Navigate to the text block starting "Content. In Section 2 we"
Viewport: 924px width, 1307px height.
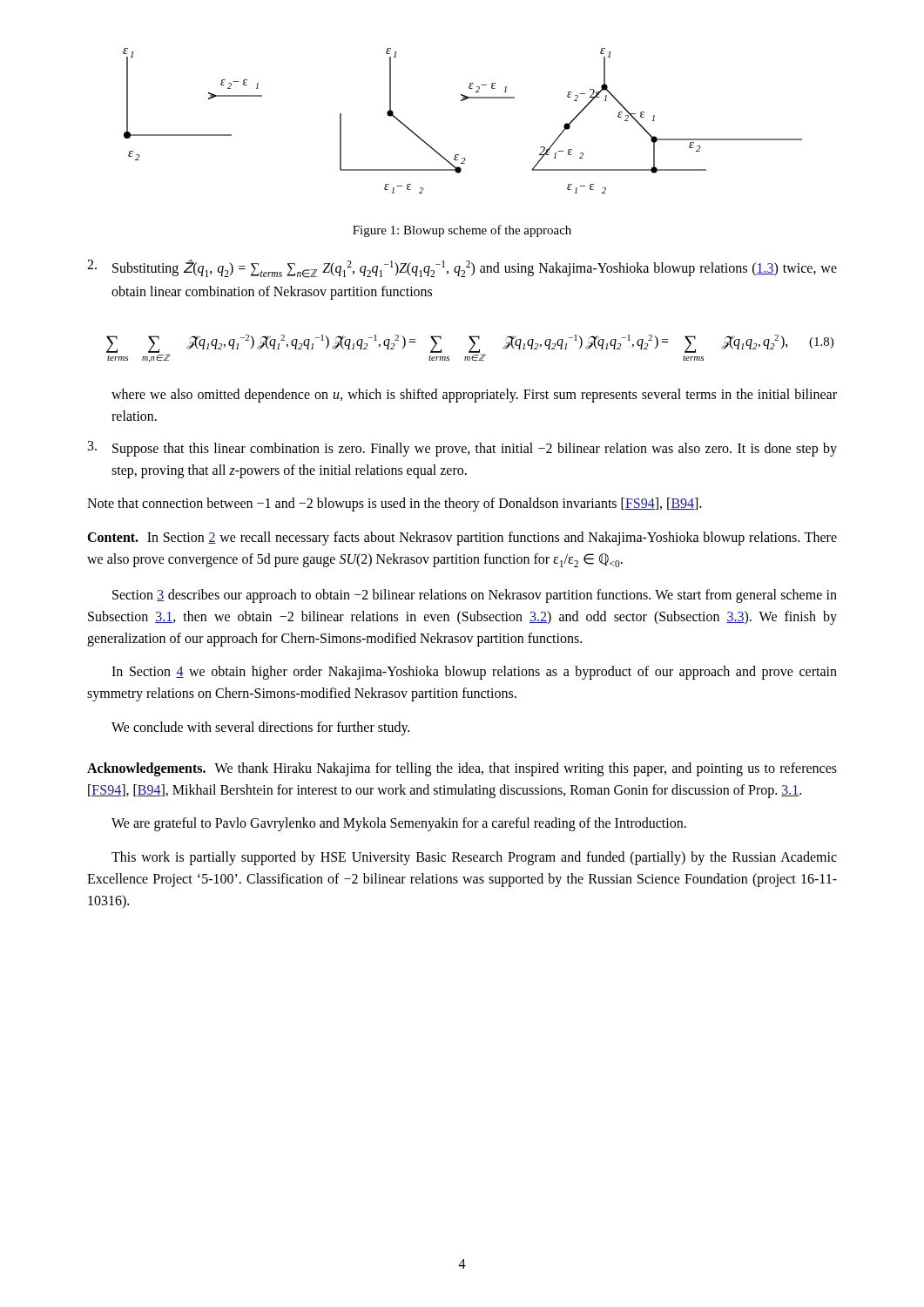click(462, 549)
